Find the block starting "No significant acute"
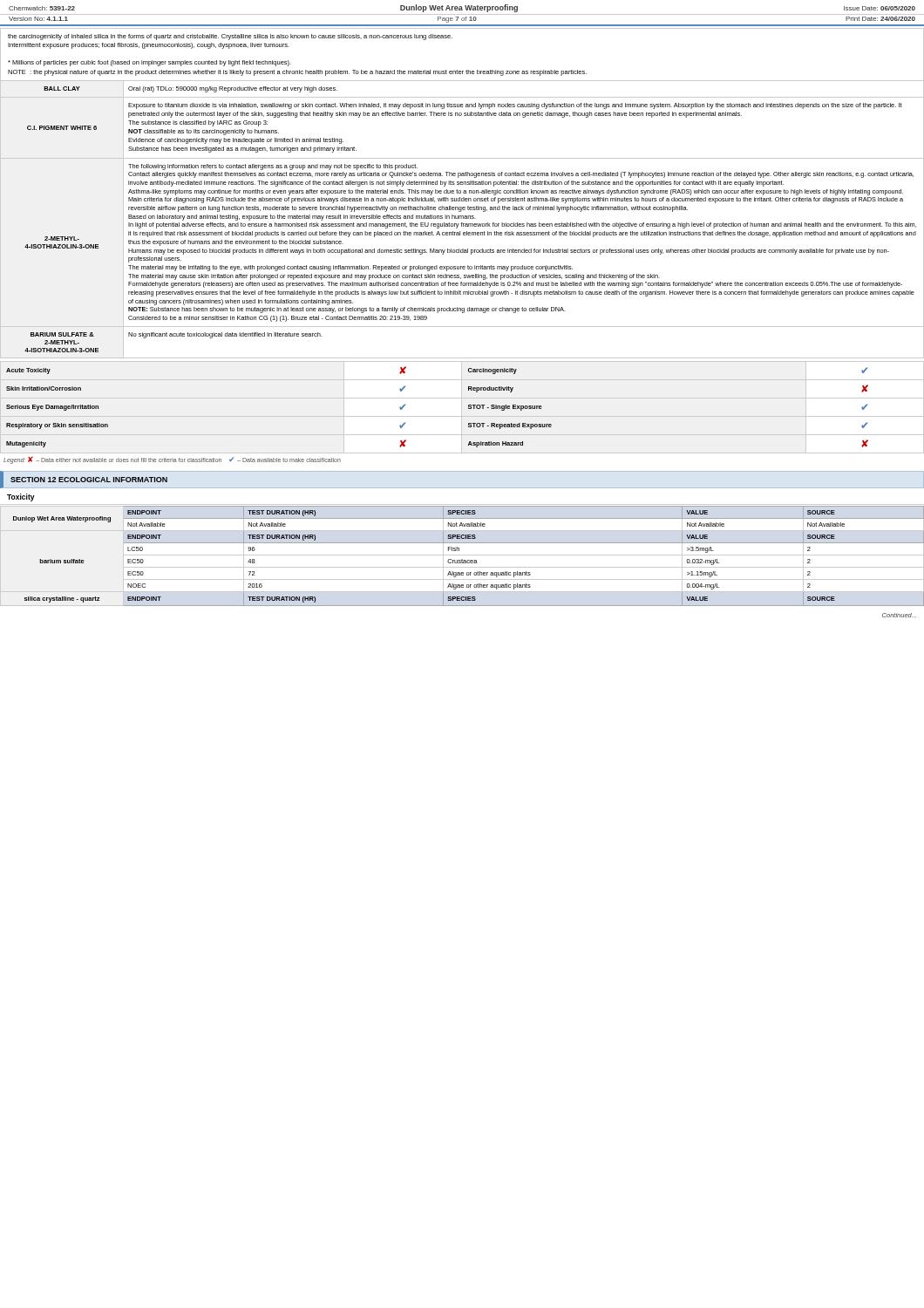This screenshot has height=1308, width=924. click(225, 334)
